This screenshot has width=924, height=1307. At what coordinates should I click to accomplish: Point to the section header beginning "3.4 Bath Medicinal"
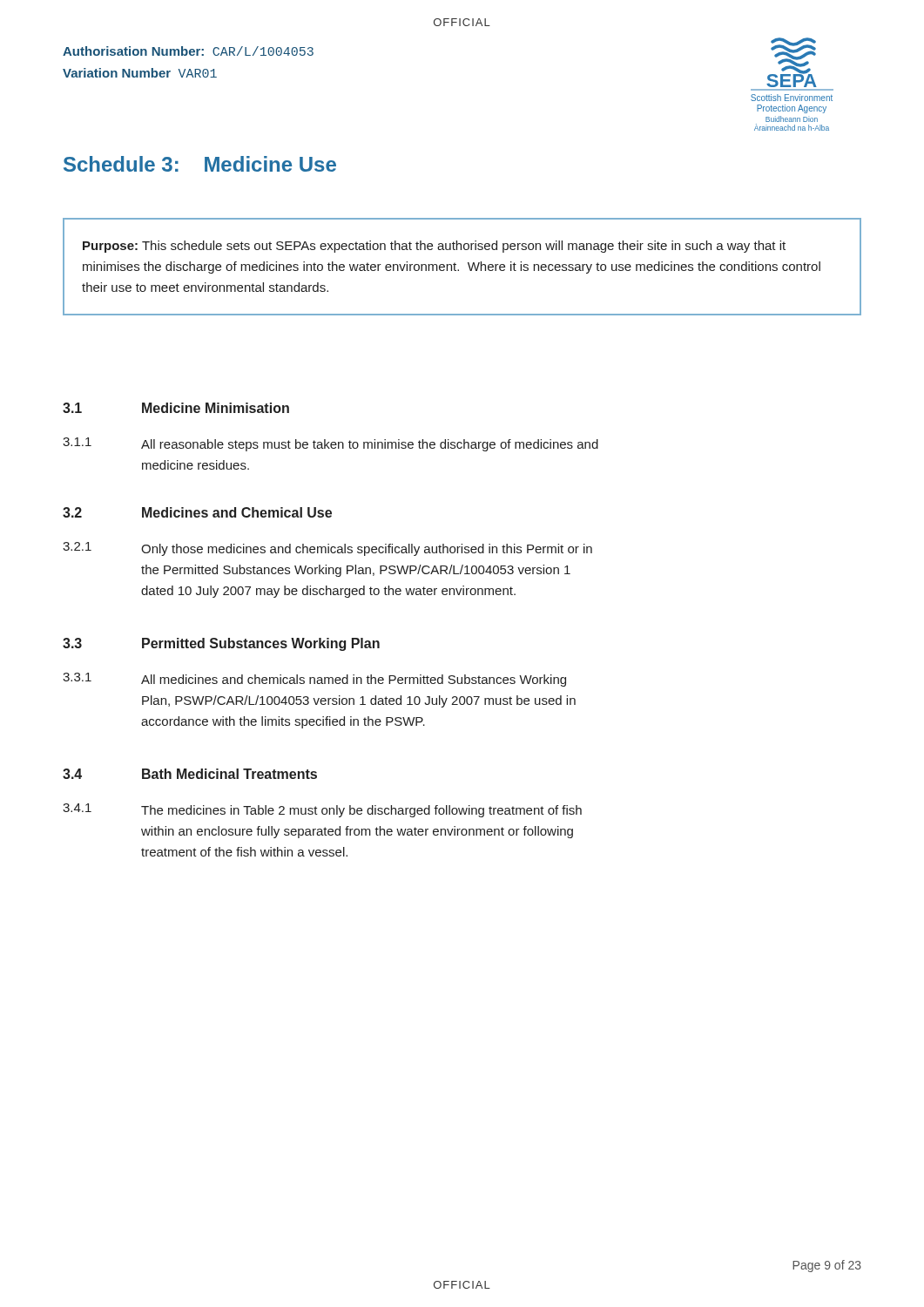click(190, 774)
